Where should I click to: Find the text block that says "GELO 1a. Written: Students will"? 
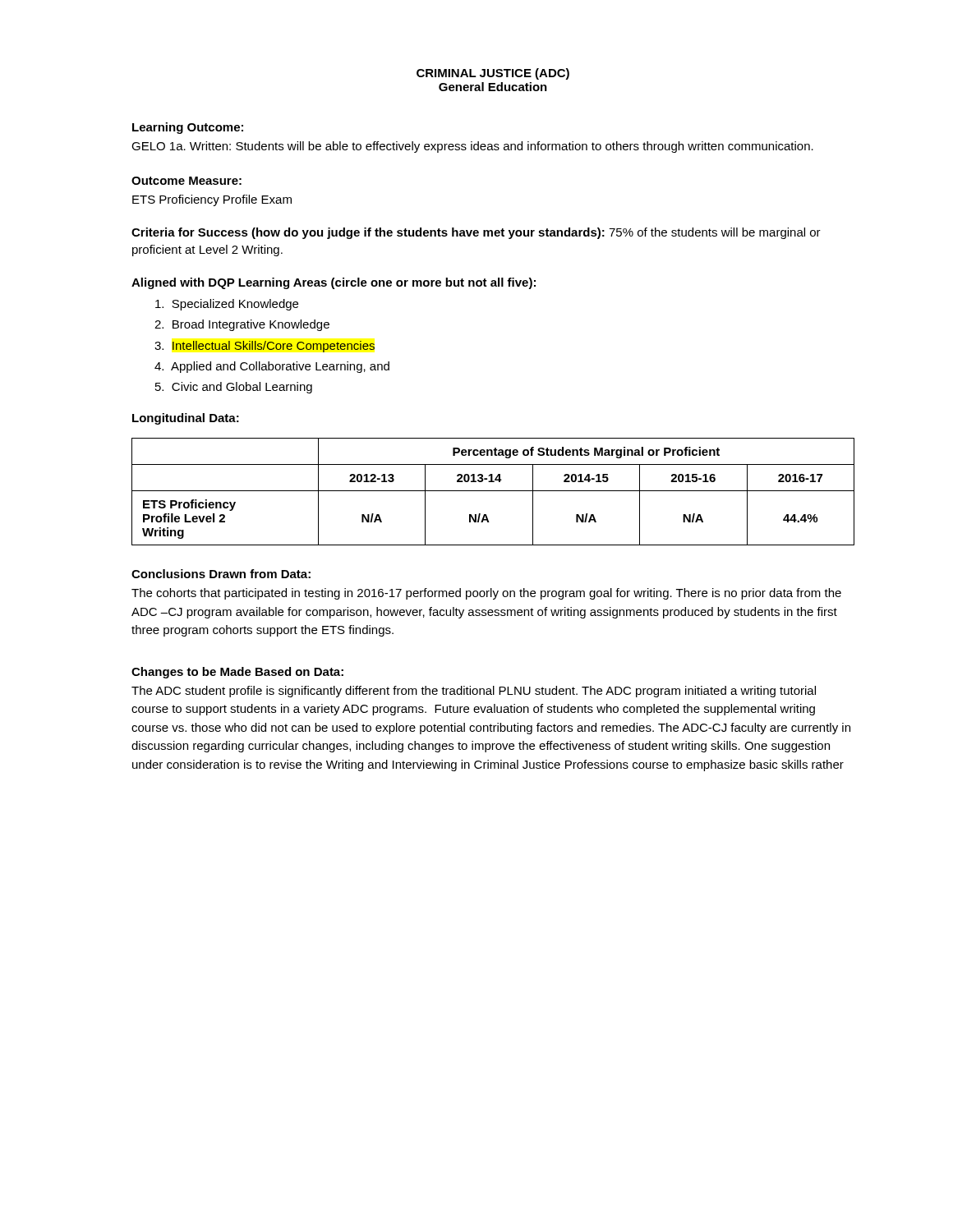[473, 146]
